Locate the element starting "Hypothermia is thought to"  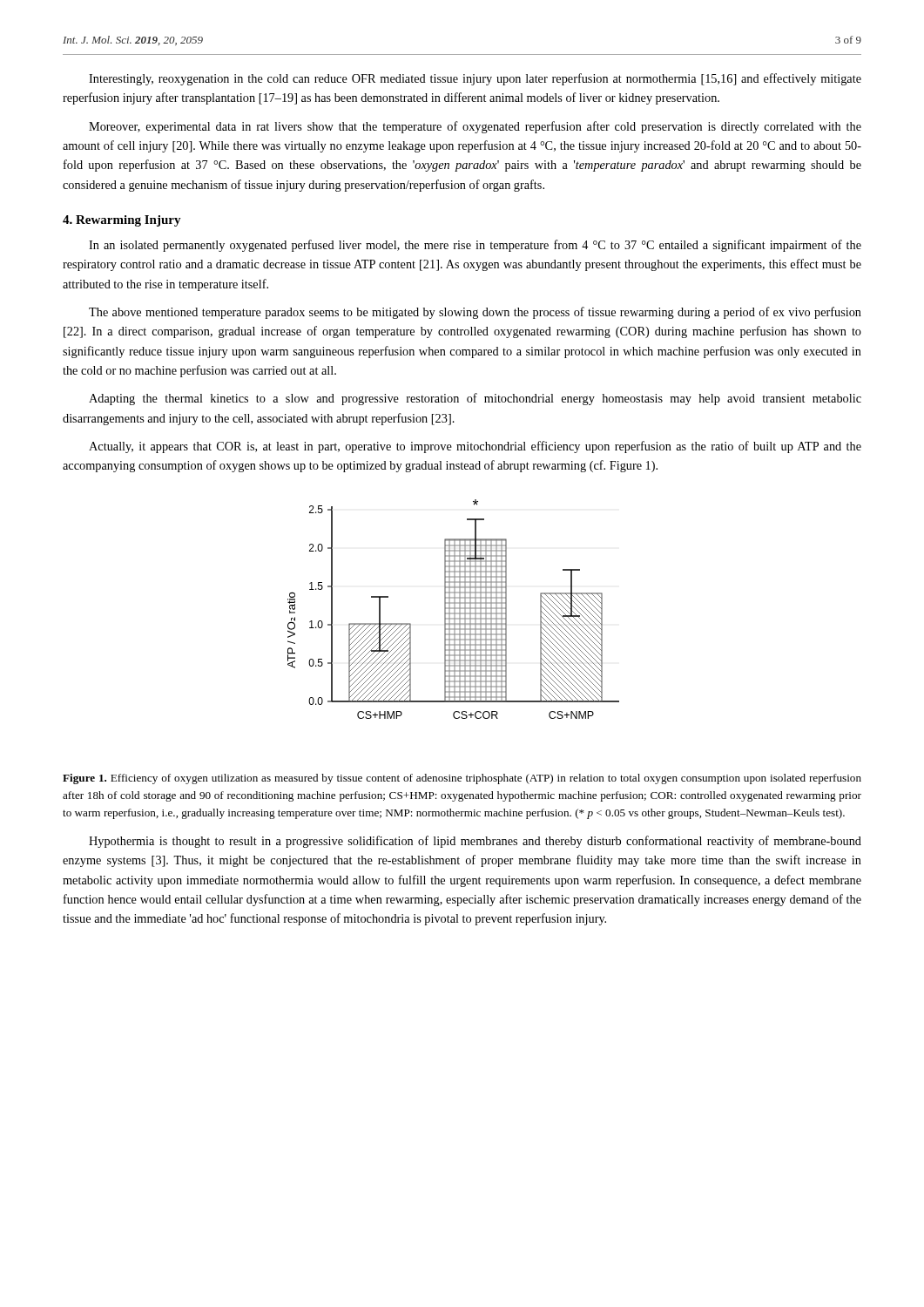pos(462,880)
